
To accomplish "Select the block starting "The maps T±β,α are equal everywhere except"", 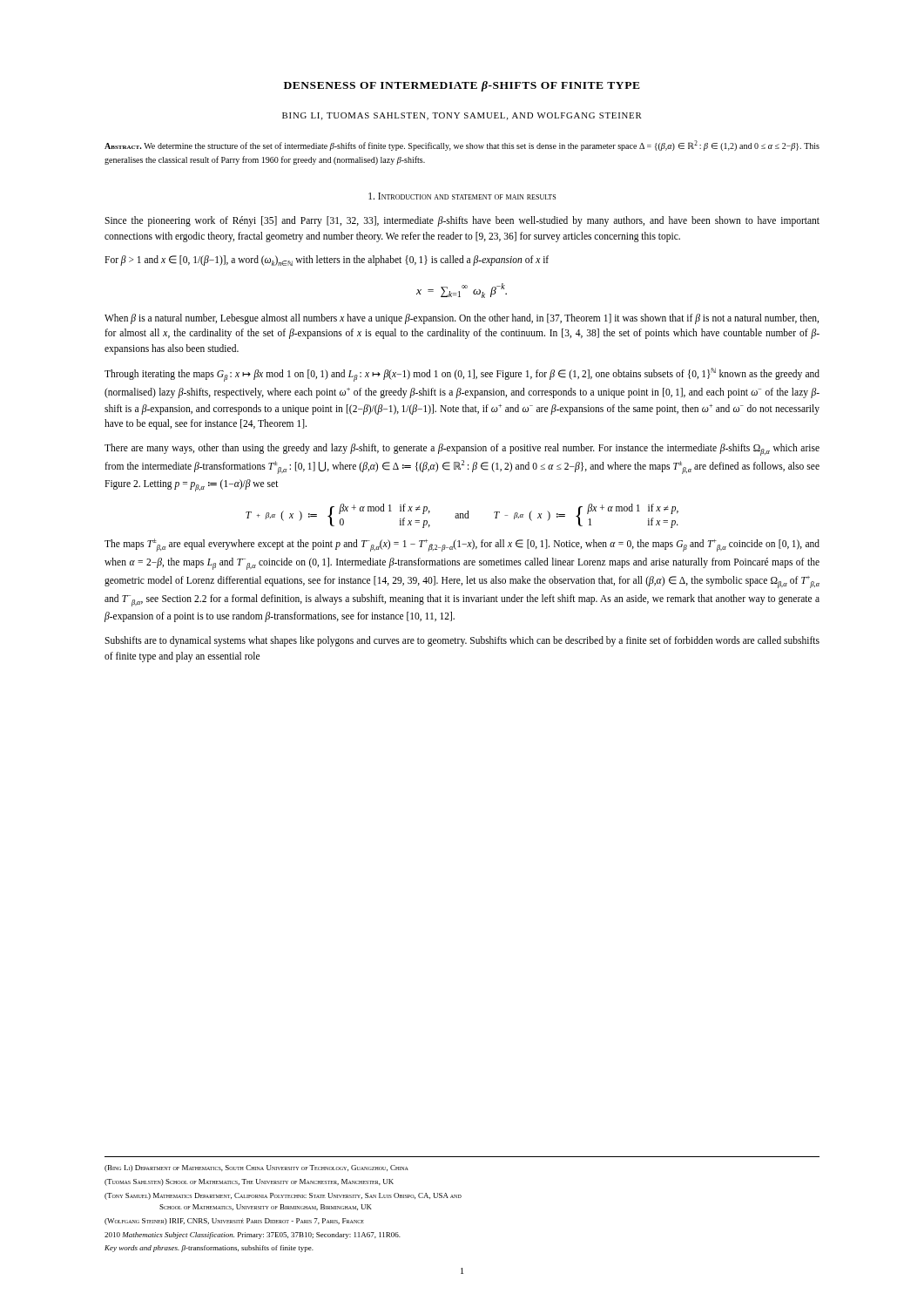I will 462,579.
